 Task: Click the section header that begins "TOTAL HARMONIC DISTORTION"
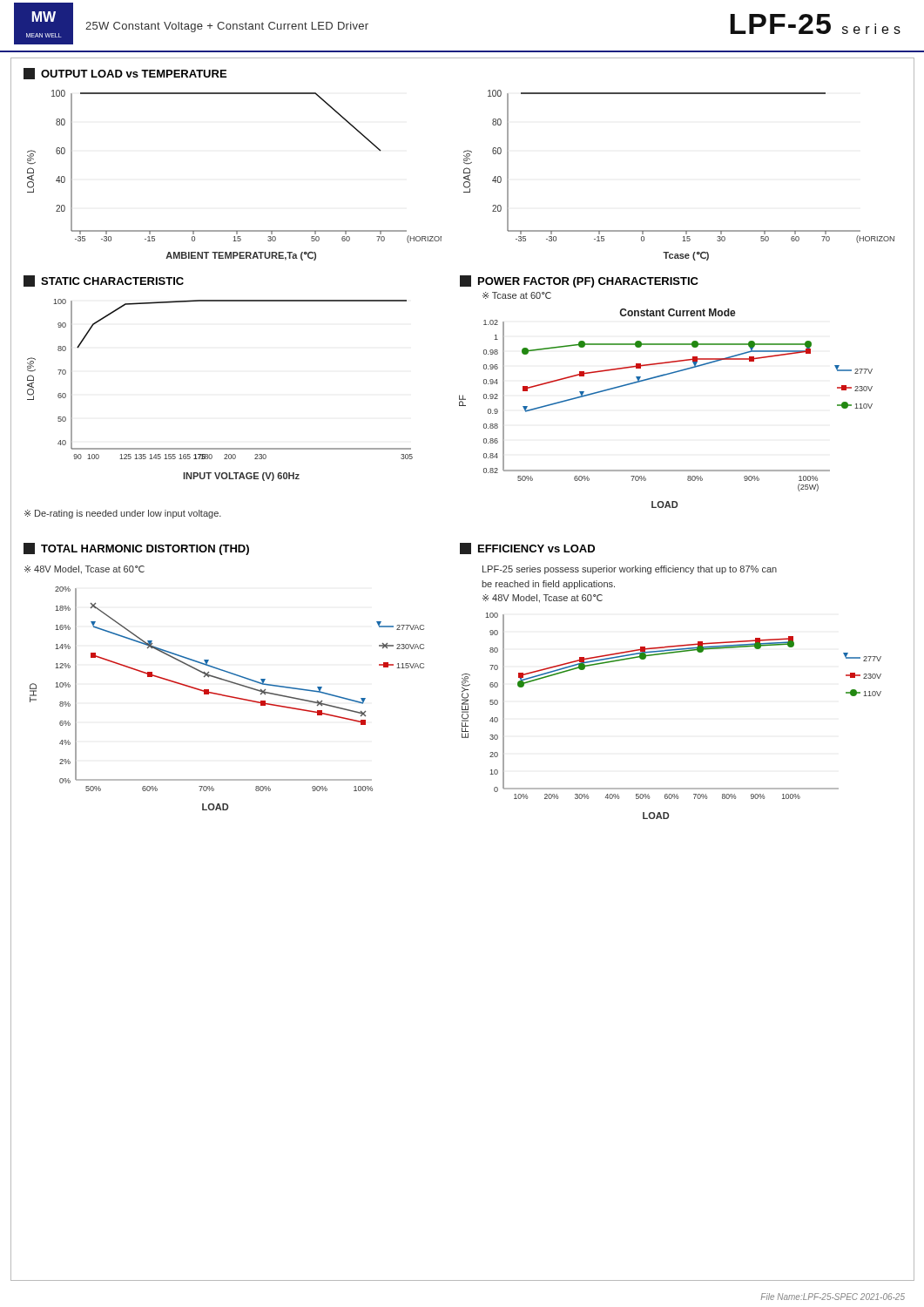click(137, 549)
